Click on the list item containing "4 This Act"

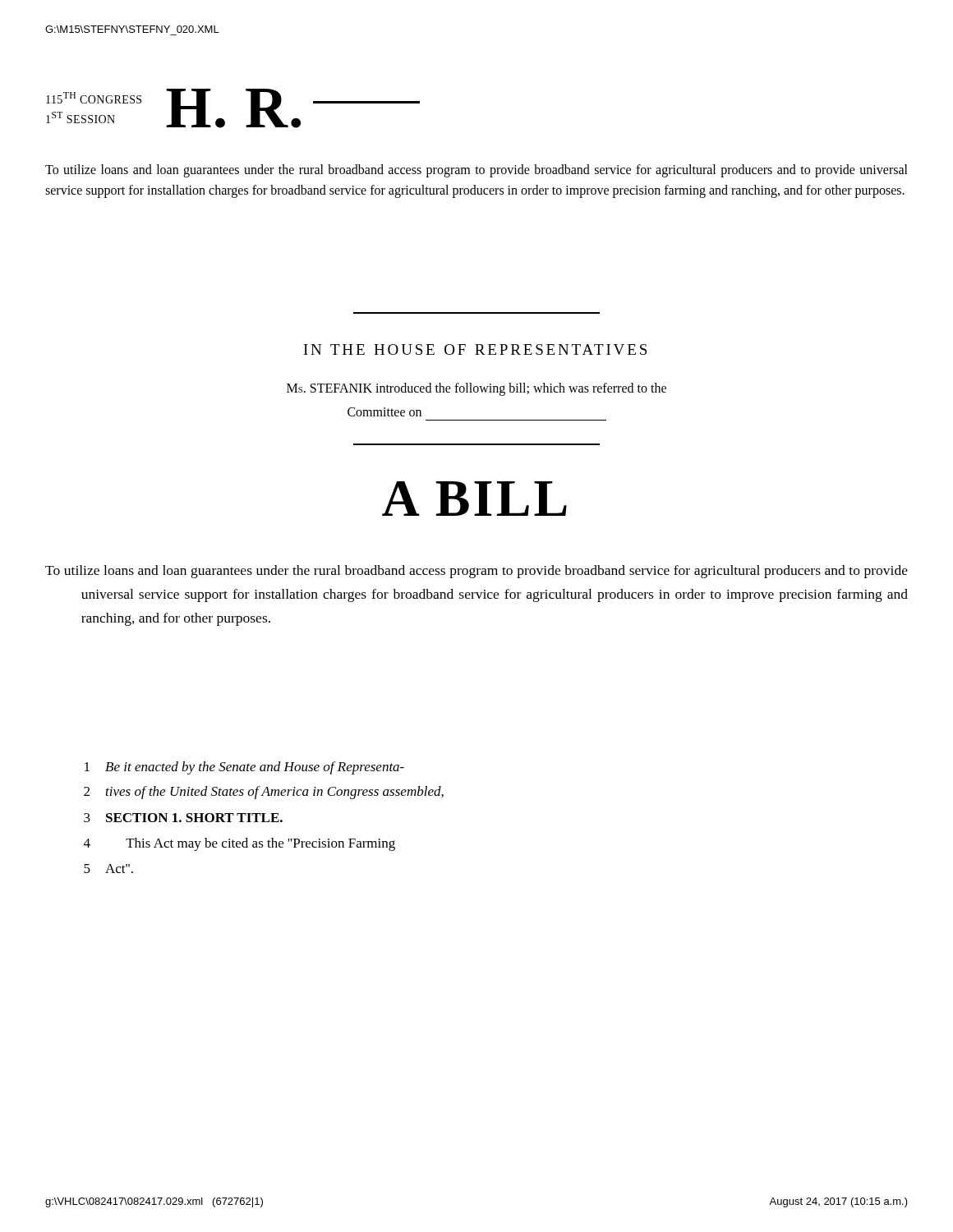tap(239, 844)
